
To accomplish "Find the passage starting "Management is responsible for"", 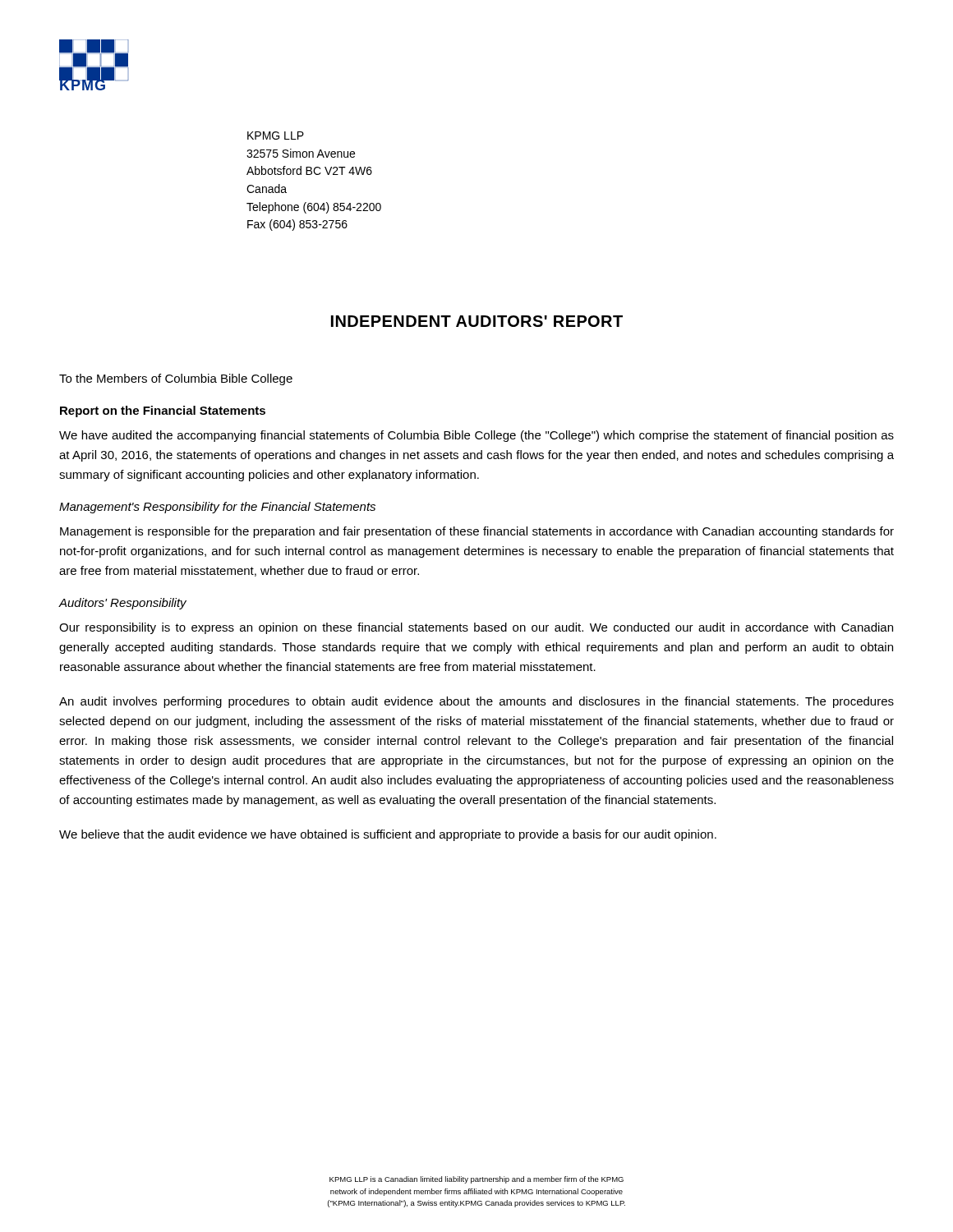I will [x=476, y=551].
